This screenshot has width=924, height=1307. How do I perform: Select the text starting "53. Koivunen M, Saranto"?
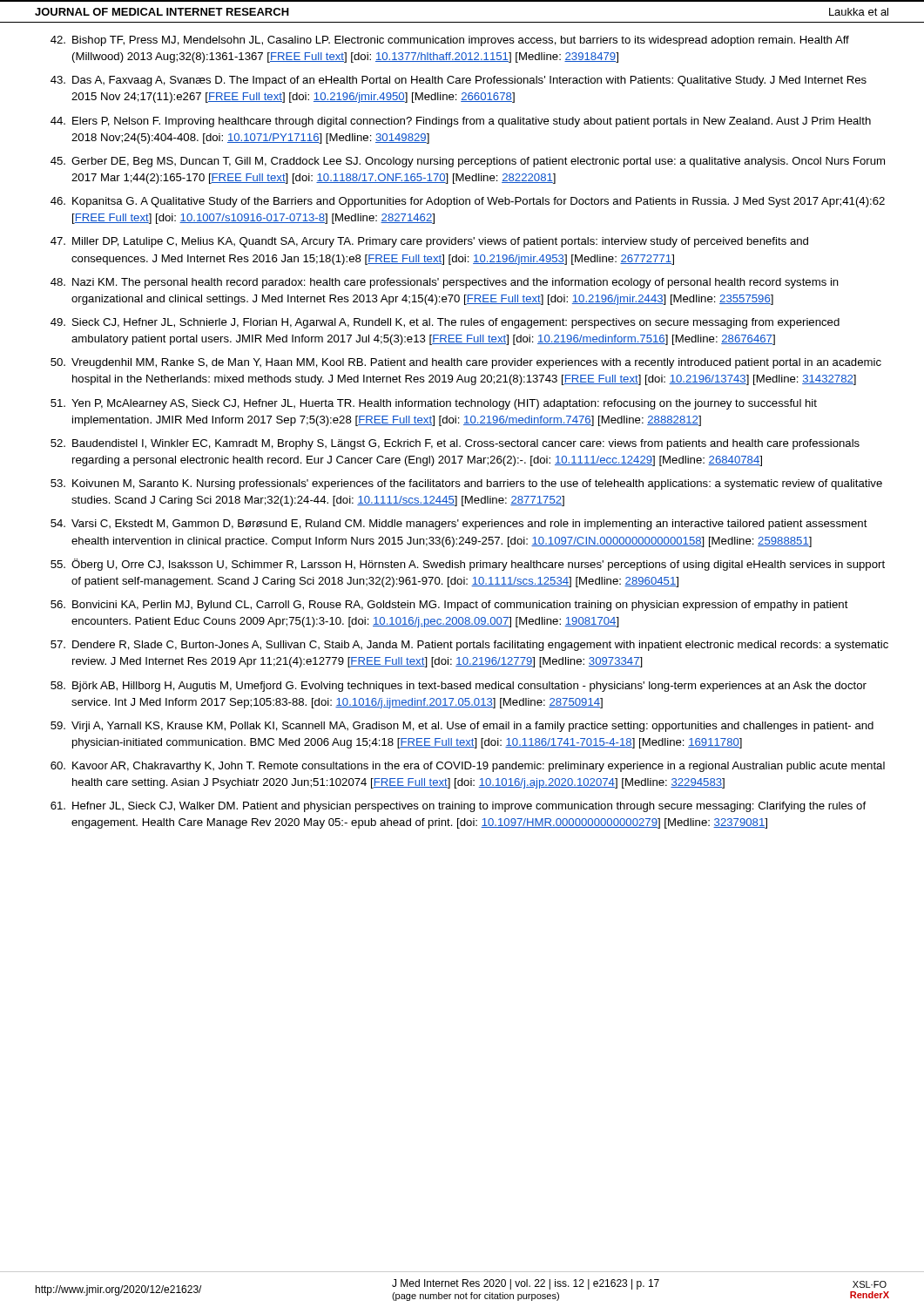(462, 492)
